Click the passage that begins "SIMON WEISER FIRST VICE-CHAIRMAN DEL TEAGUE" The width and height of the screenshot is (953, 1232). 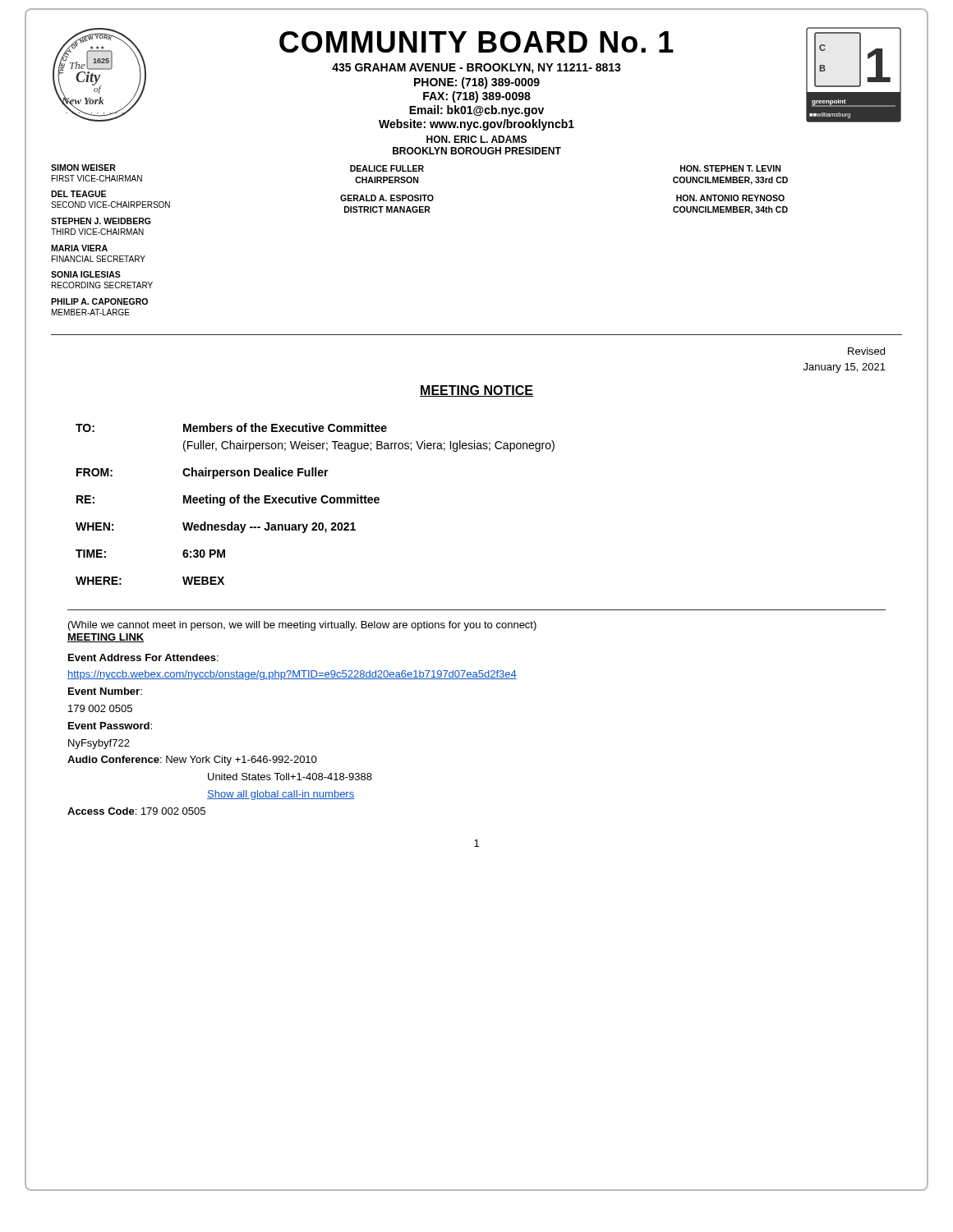tap(121, 240)
